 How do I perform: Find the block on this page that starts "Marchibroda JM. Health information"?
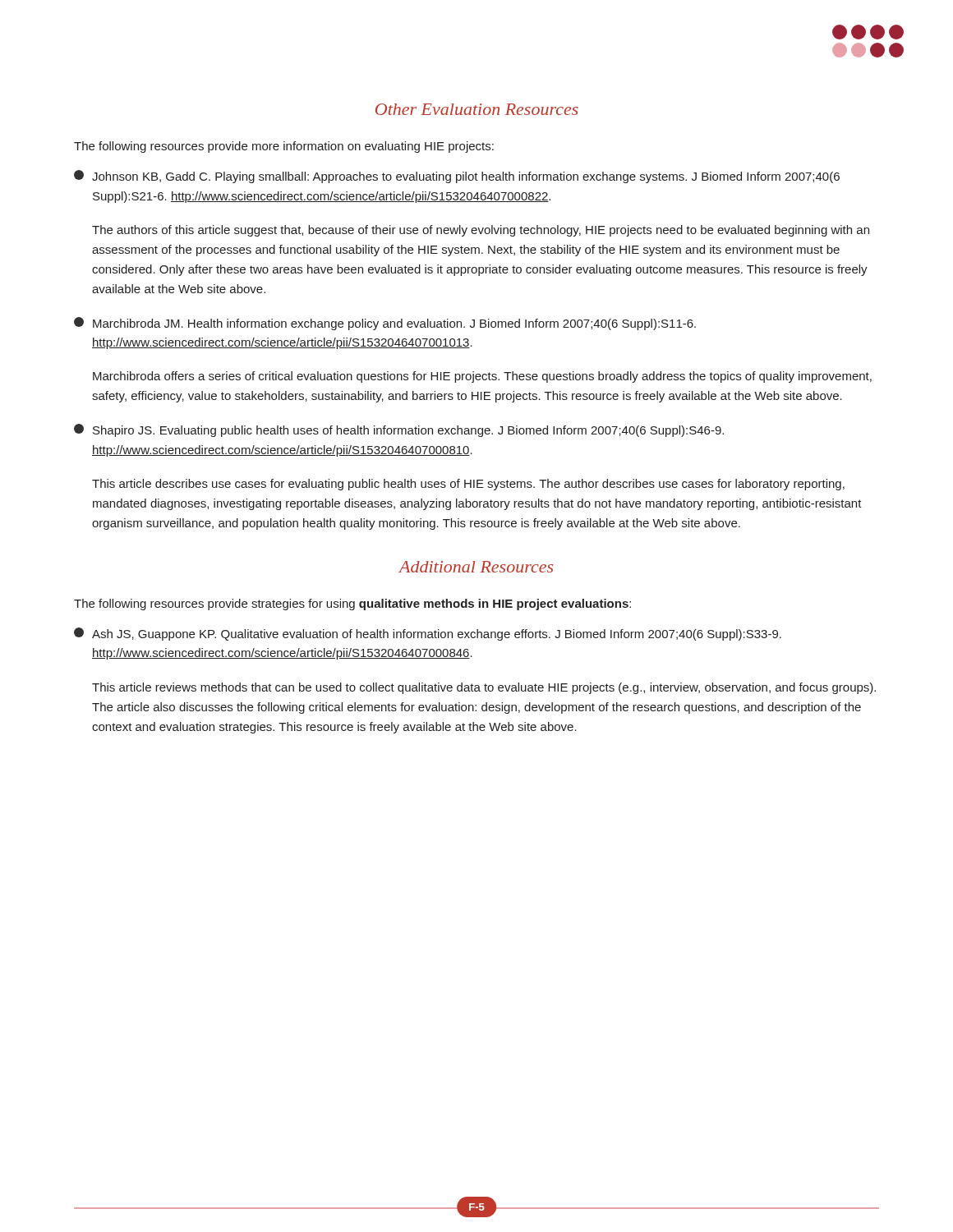476,333
